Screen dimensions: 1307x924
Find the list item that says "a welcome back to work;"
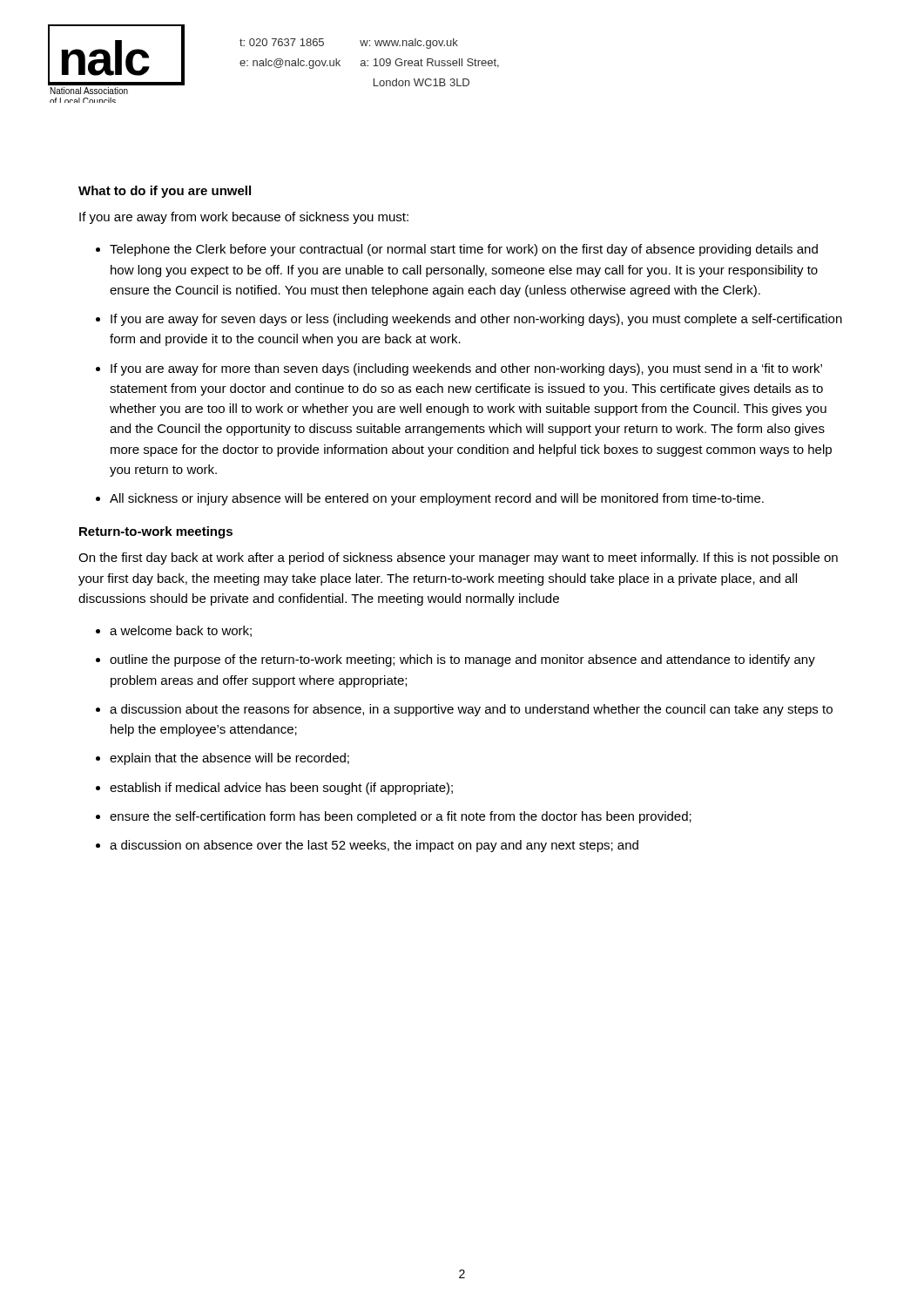(x=181, y=630)
